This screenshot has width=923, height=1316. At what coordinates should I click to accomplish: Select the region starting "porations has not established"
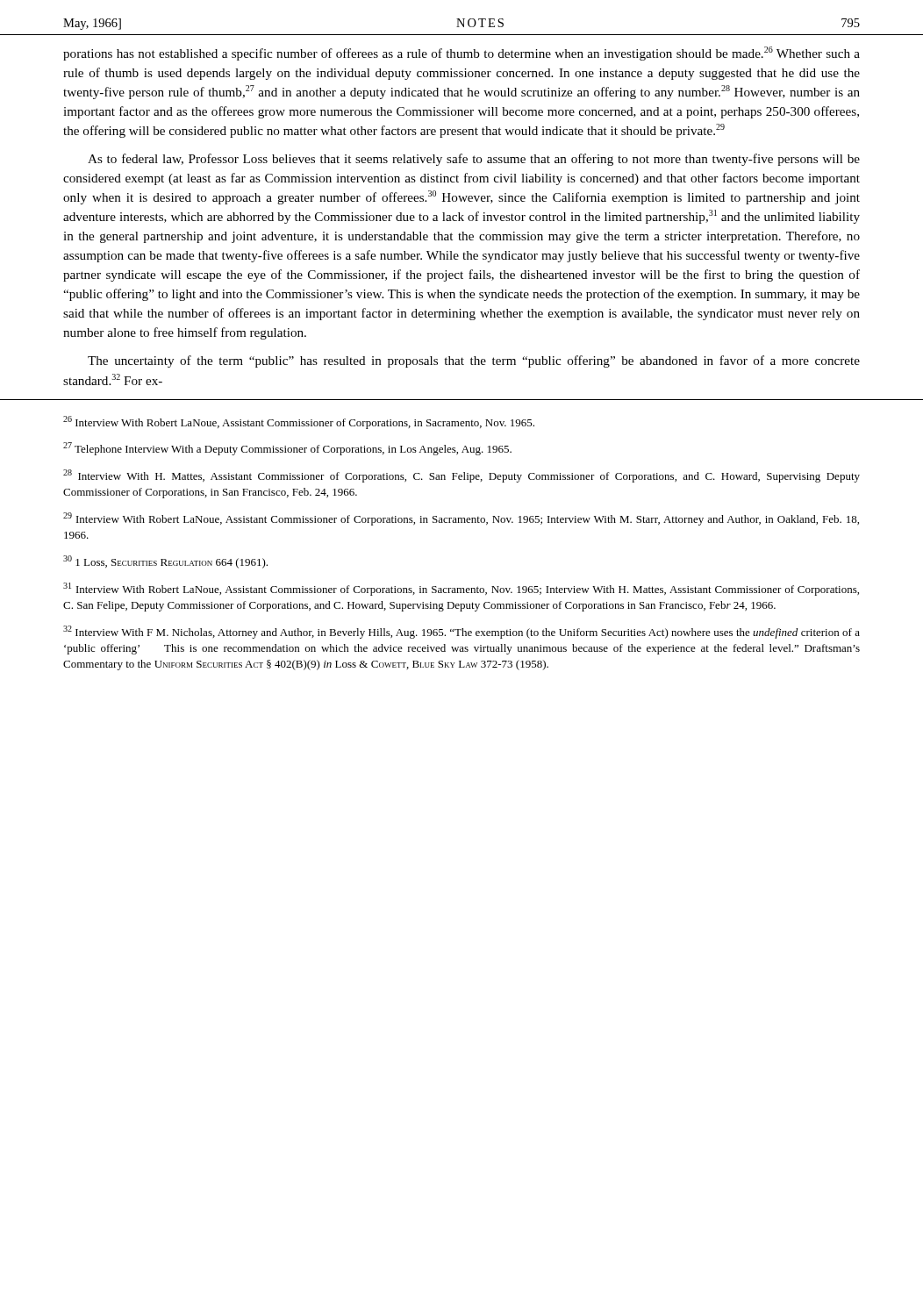click(x=462, y=92)
